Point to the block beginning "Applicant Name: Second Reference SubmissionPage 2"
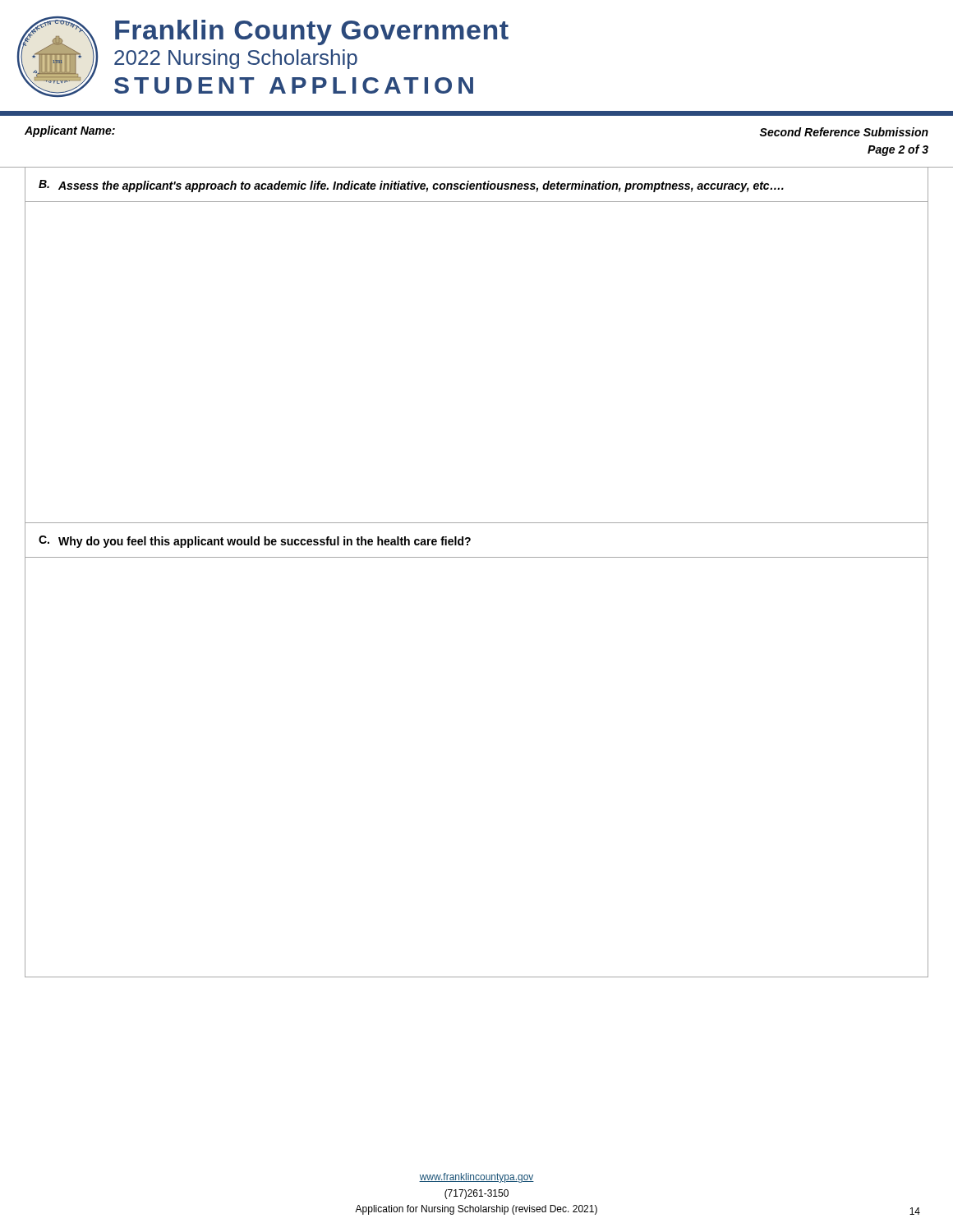The image size is (953, 1232). (51, 131)
